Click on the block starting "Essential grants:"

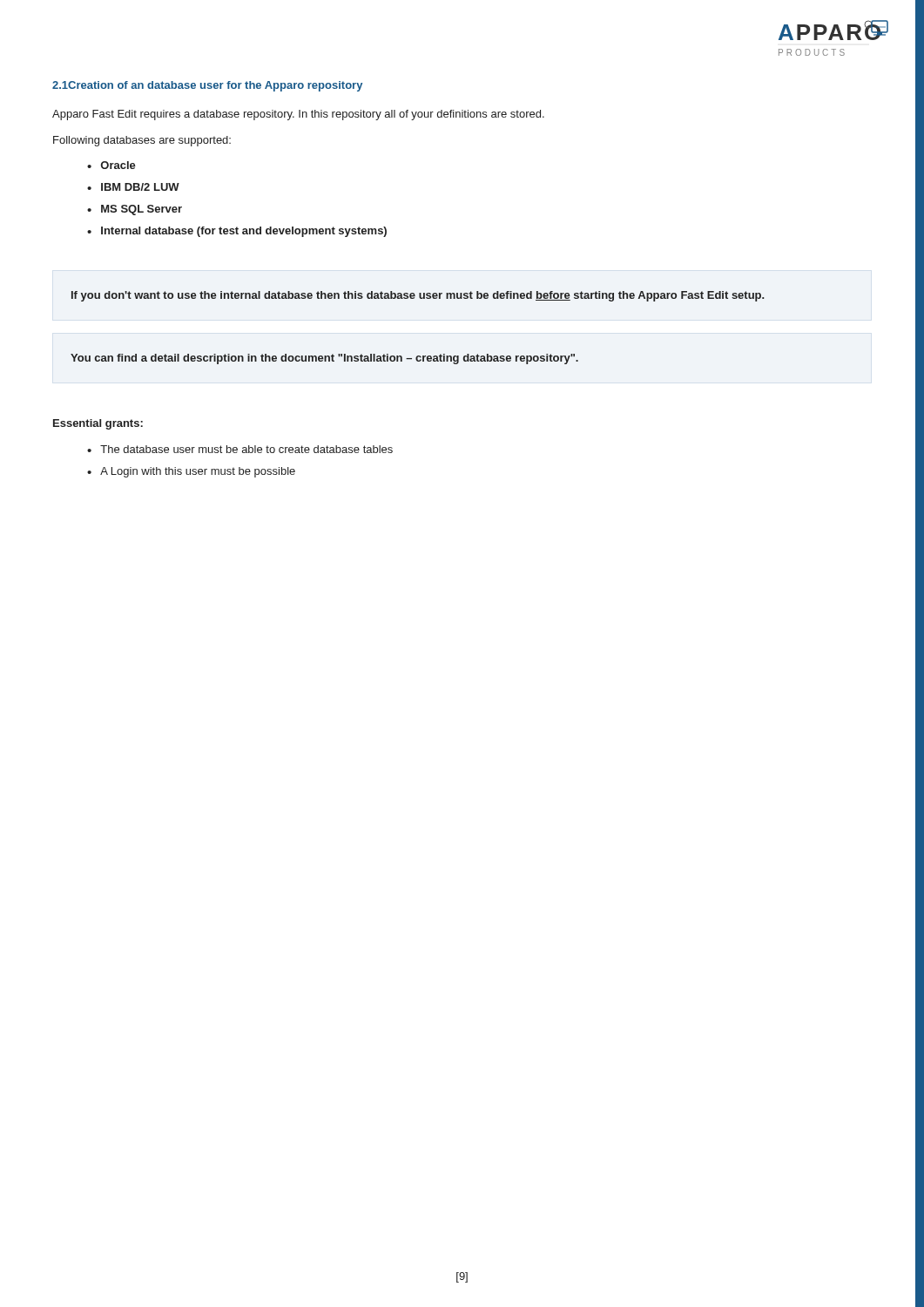tap(98, 423)
